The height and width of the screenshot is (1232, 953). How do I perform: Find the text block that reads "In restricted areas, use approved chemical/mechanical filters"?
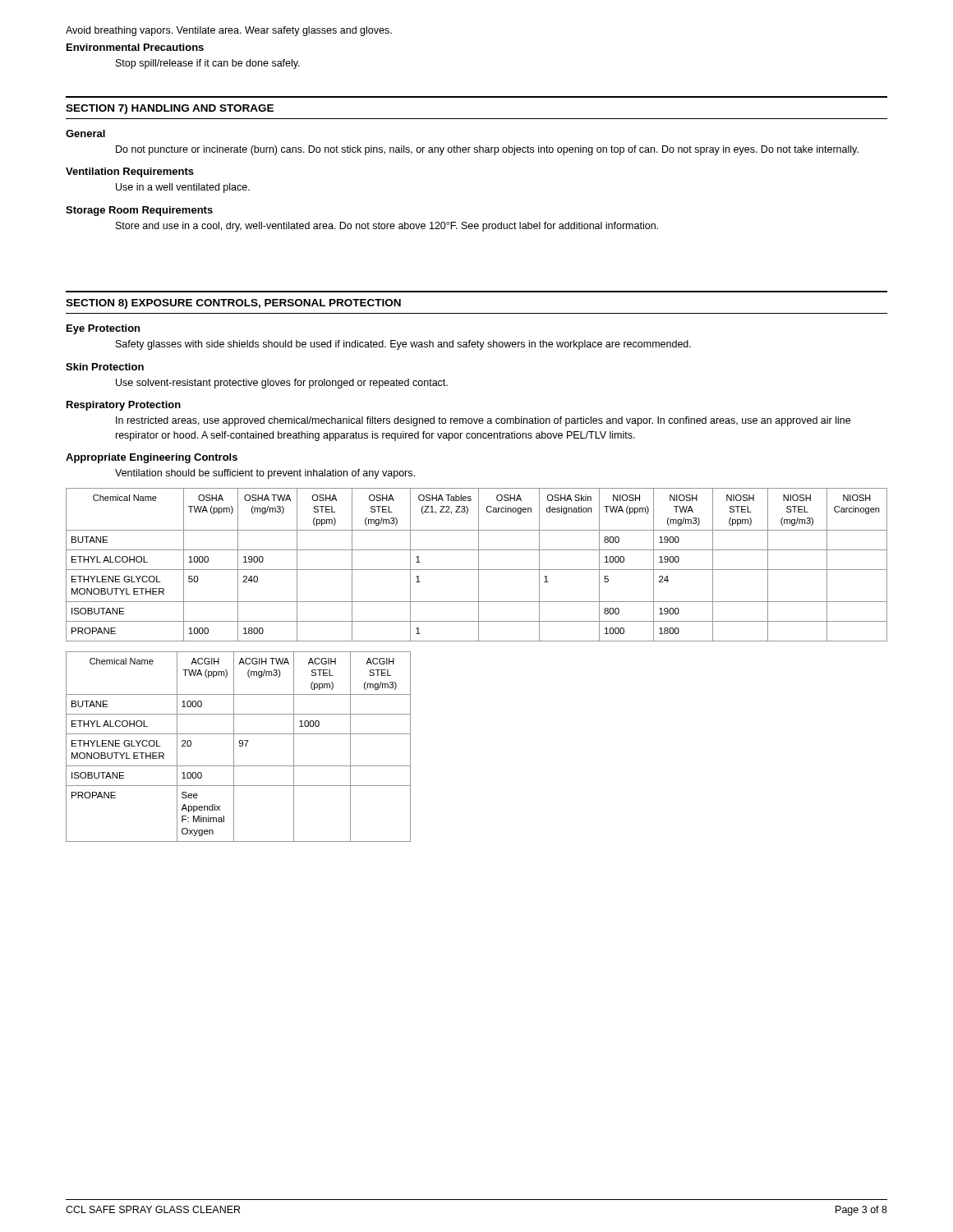click(x=483, y=428)
